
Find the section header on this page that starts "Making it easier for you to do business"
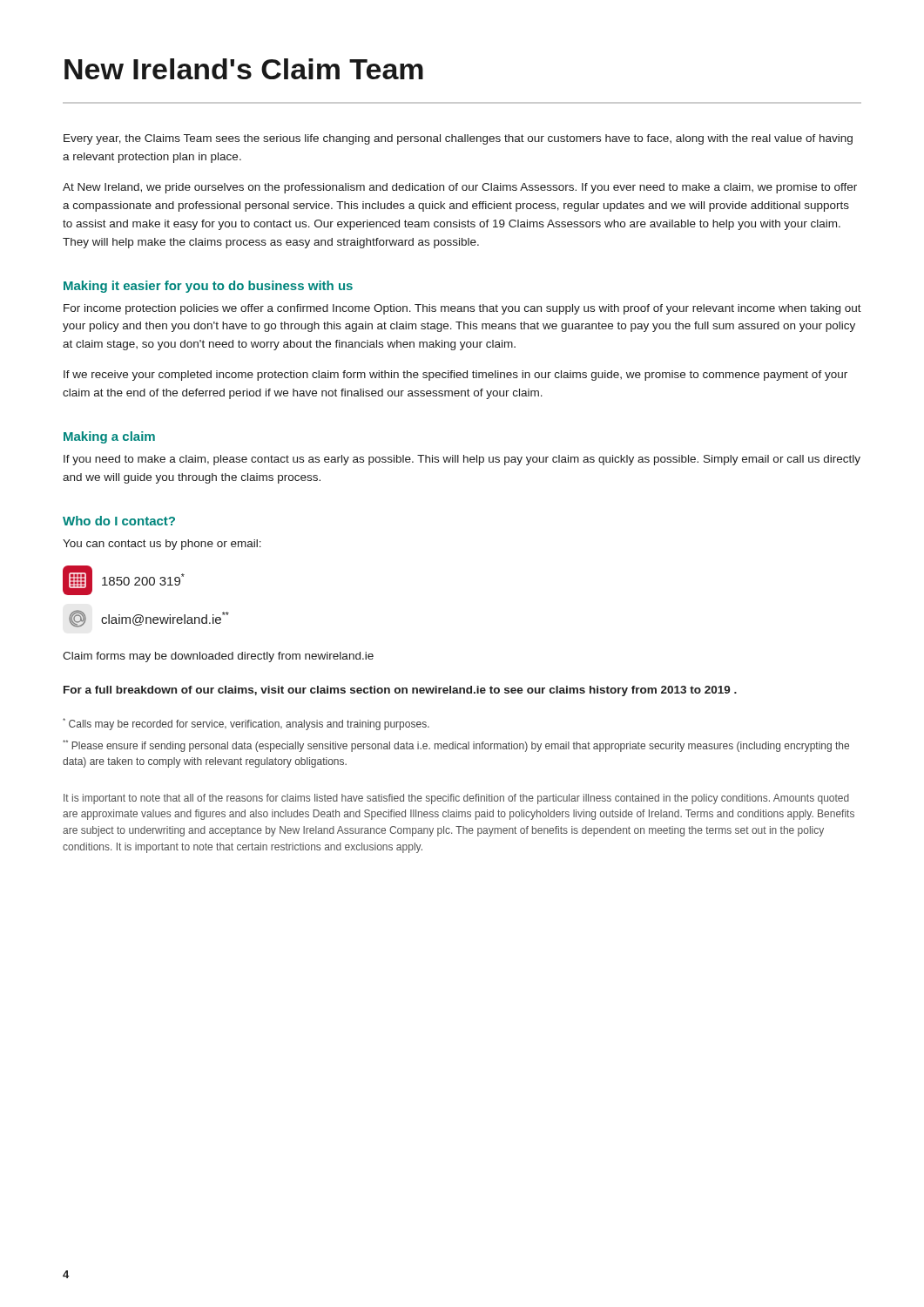(208, 285)
